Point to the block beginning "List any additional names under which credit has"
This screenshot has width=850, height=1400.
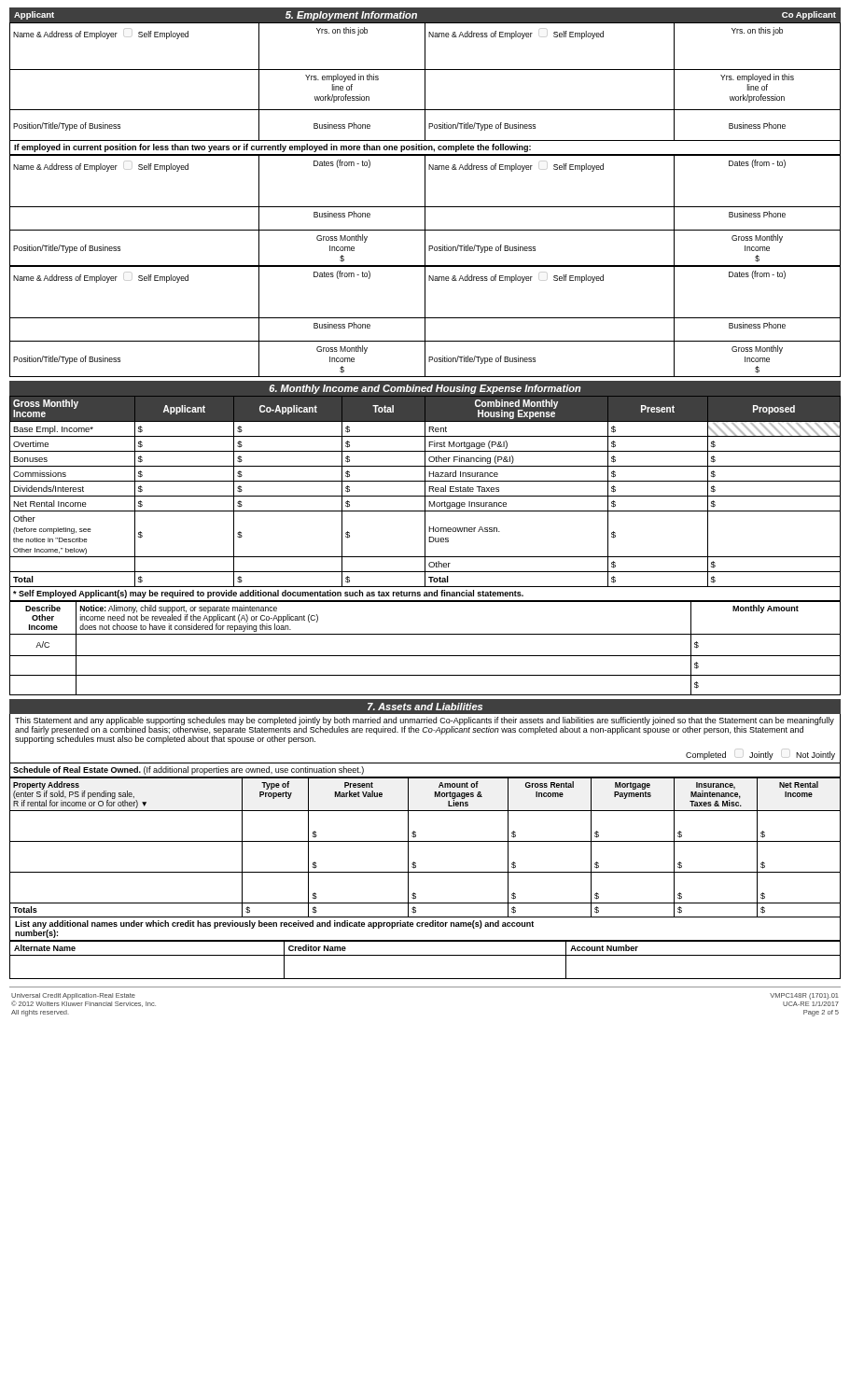[274, 929]
